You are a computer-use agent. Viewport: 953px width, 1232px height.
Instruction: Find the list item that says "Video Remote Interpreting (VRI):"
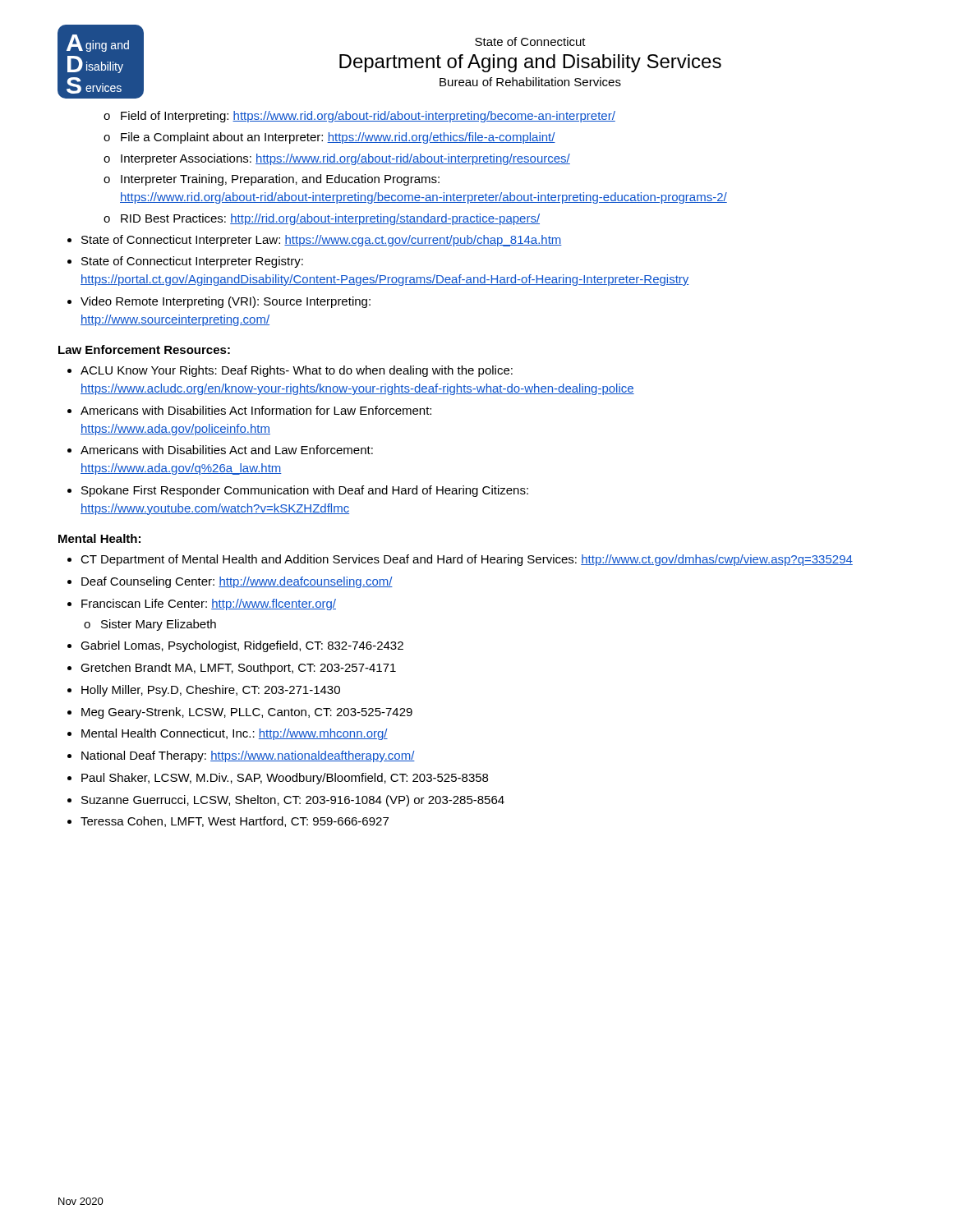[x=226, y=310]
